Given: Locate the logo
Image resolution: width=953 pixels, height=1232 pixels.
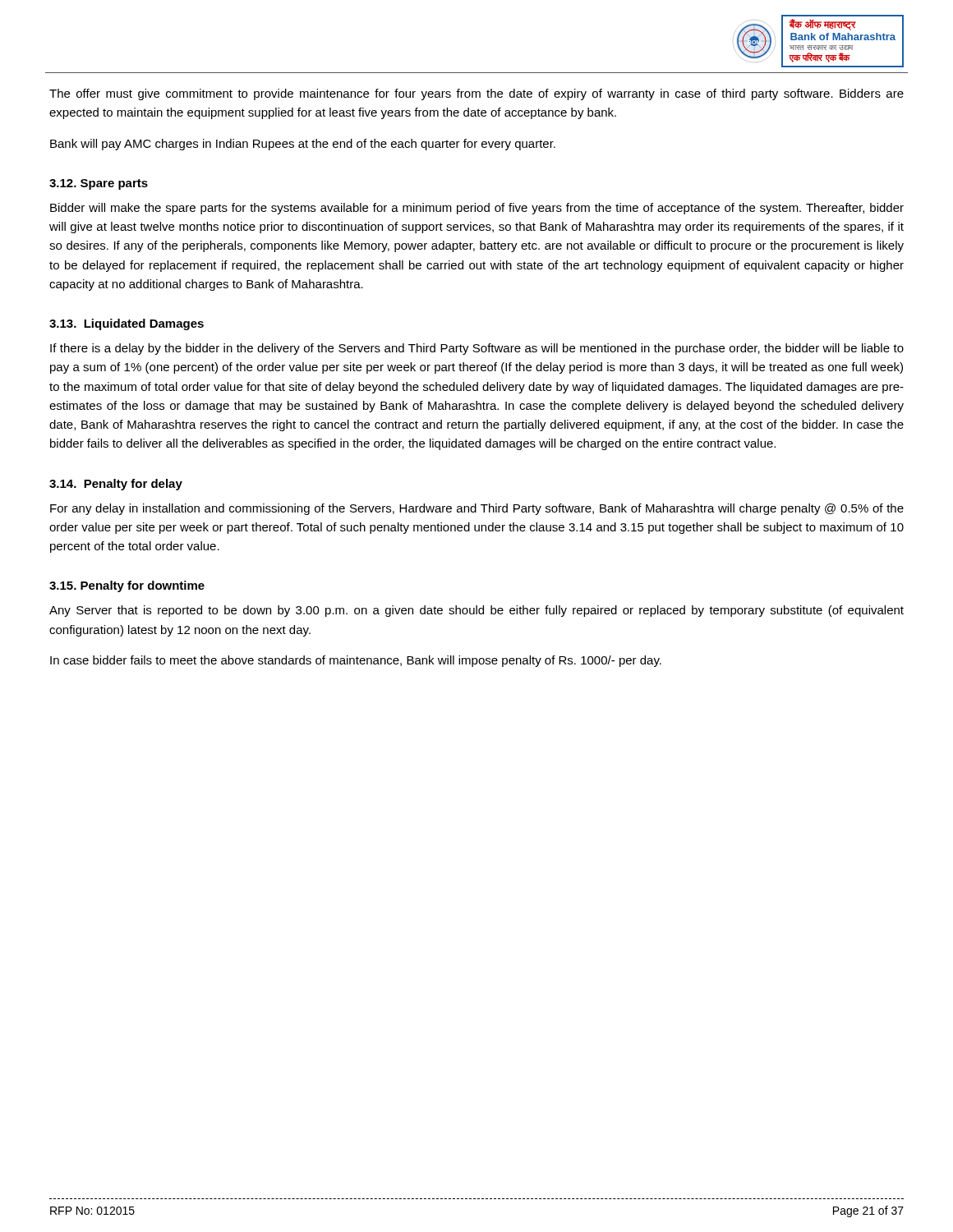Looking at the screenshot, I should coord(818,41).
